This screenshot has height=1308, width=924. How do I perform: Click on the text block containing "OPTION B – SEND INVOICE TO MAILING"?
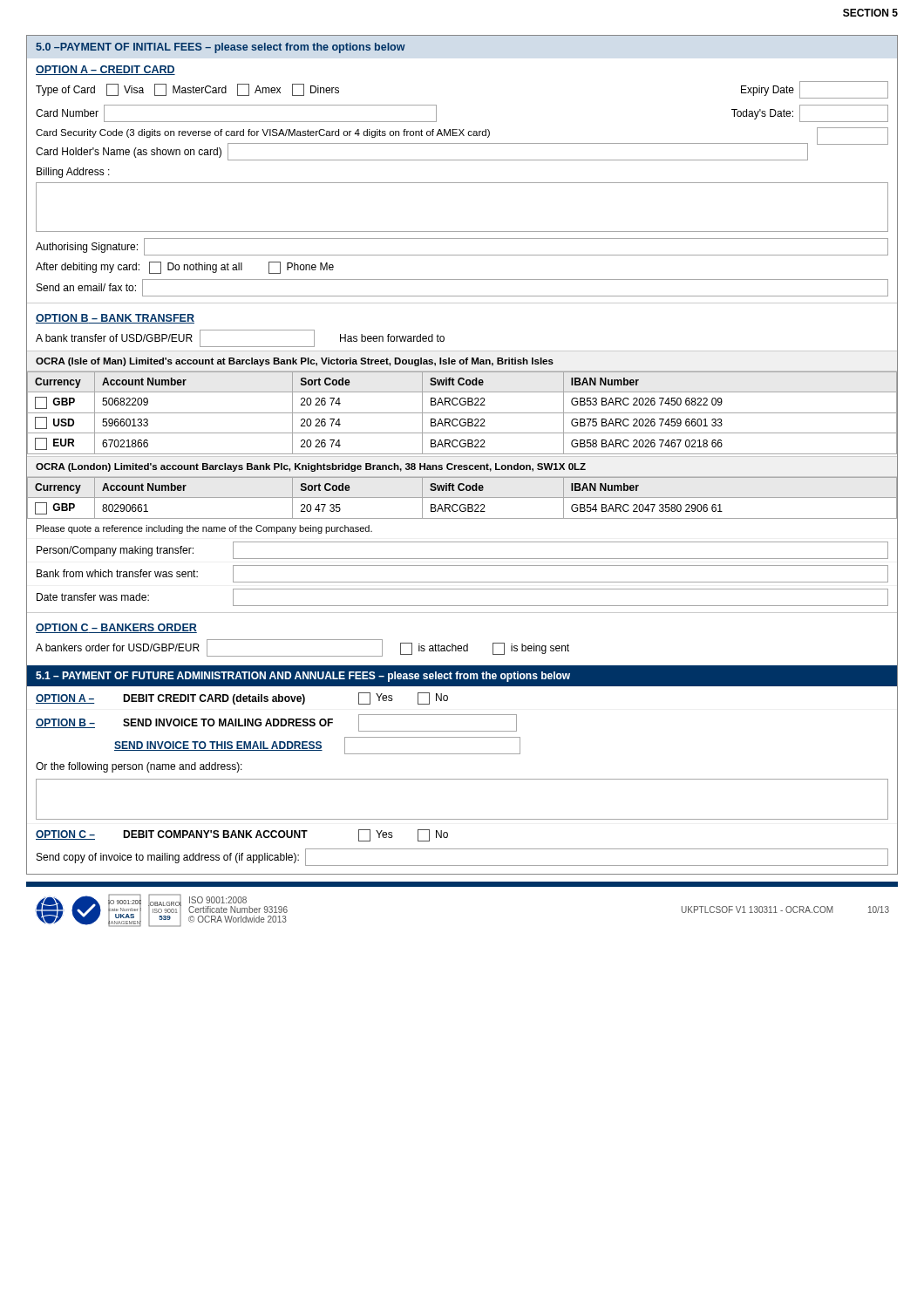276,723
